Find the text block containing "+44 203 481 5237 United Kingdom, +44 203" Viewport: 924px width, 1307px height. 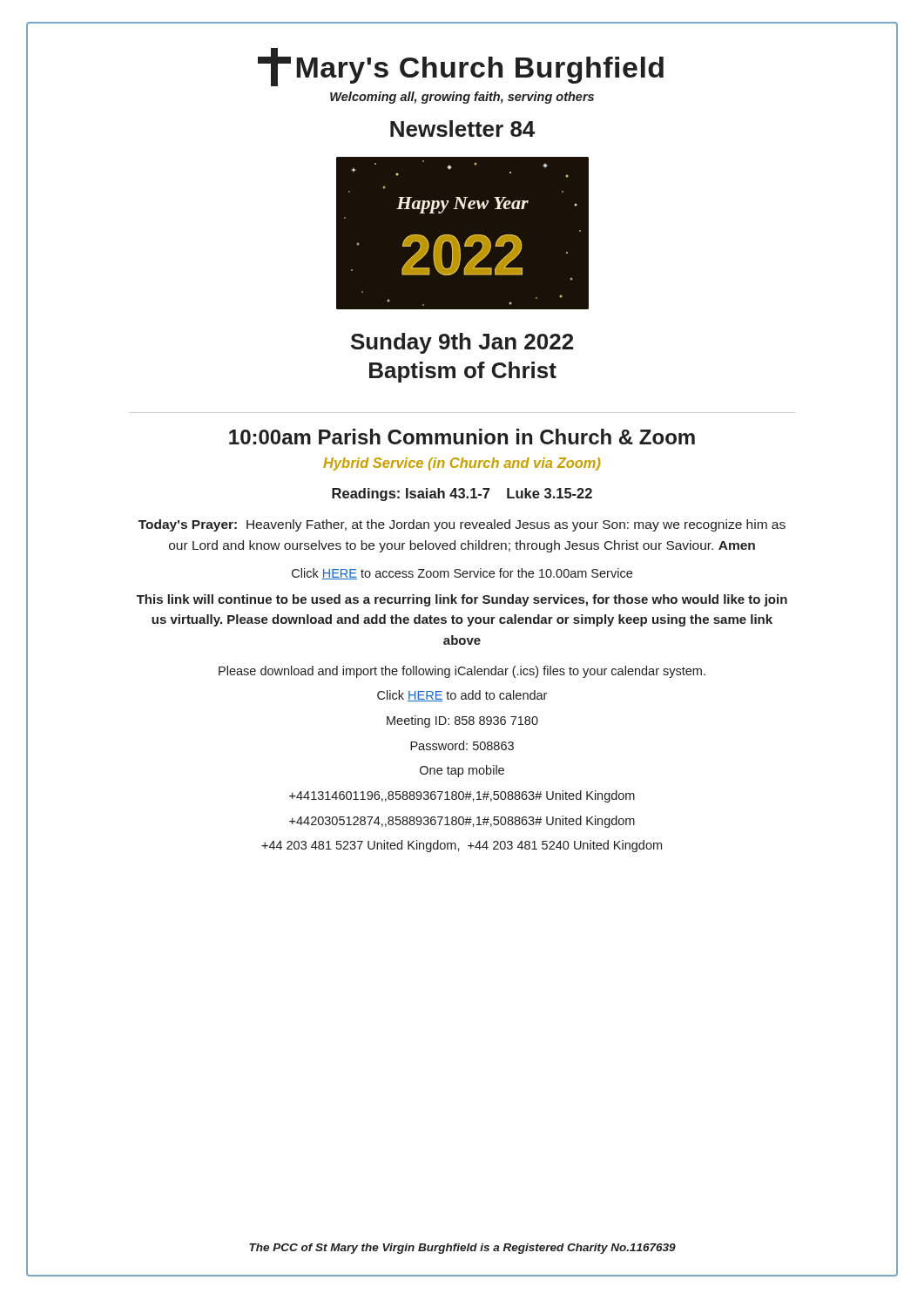pos(462,845)
